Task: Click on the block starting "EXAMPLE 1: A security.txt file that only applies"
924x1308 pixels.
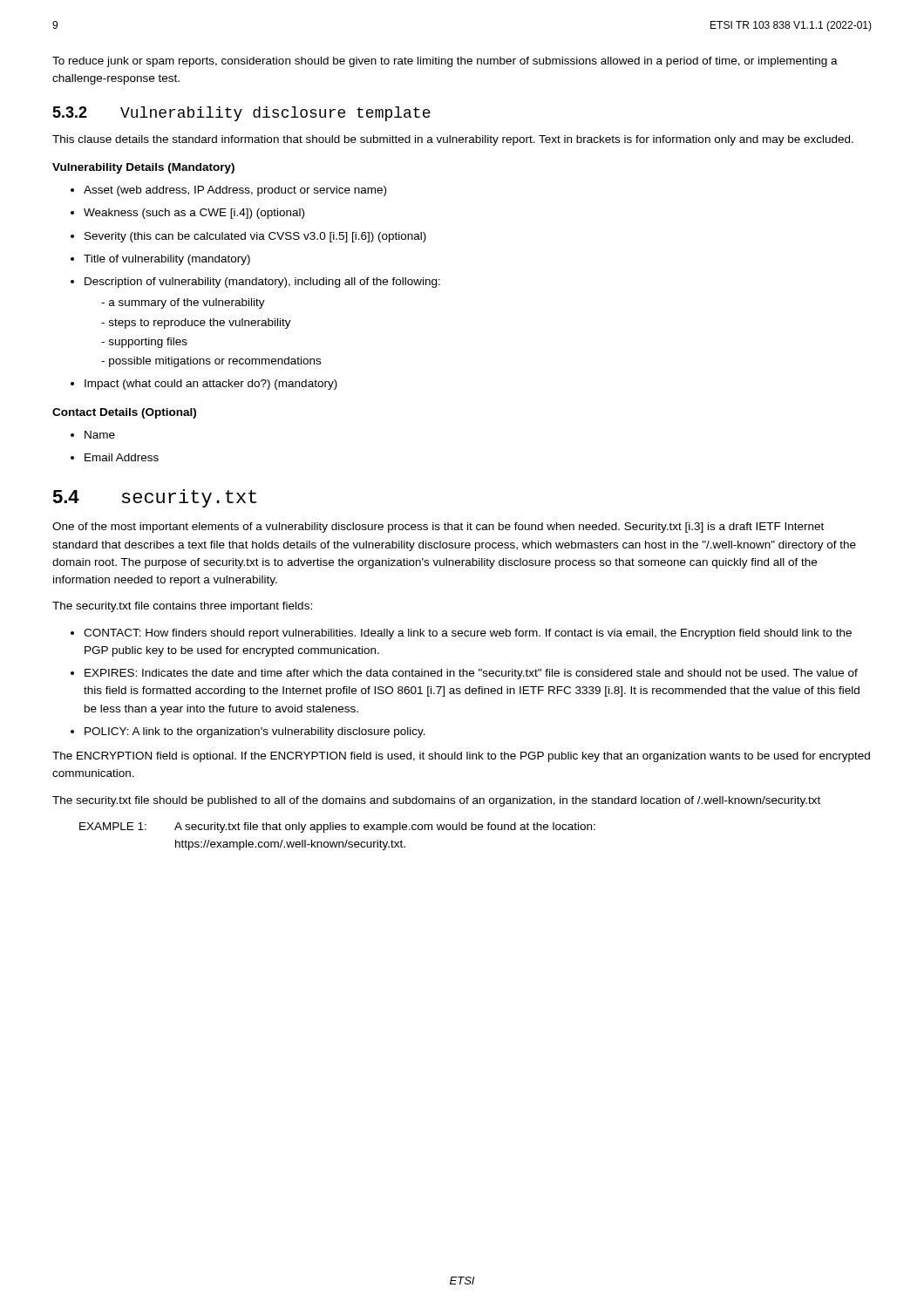Action: click(x=475, y=835)
